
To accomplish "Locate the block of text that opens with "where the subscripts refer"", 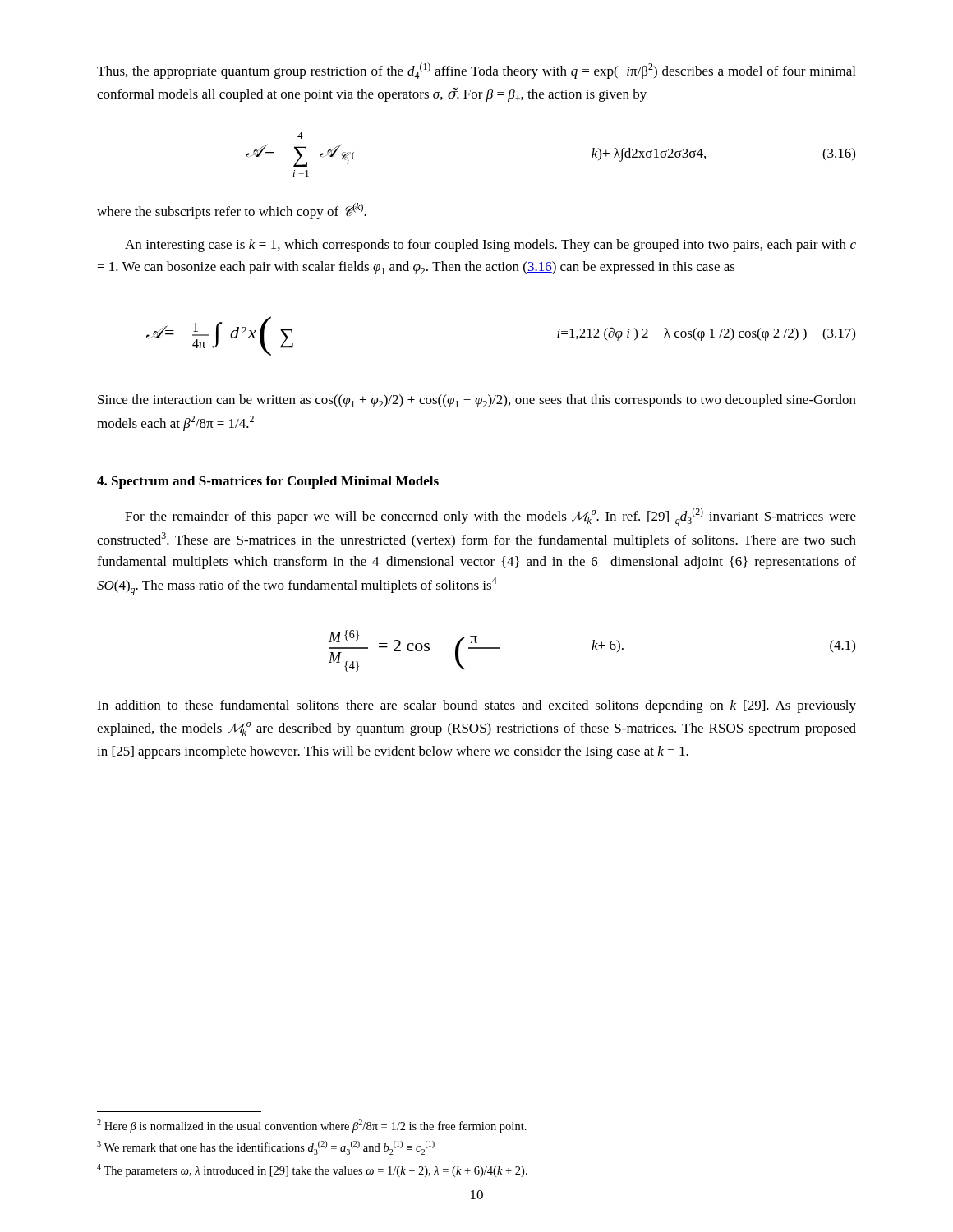I will click(232, 211).
